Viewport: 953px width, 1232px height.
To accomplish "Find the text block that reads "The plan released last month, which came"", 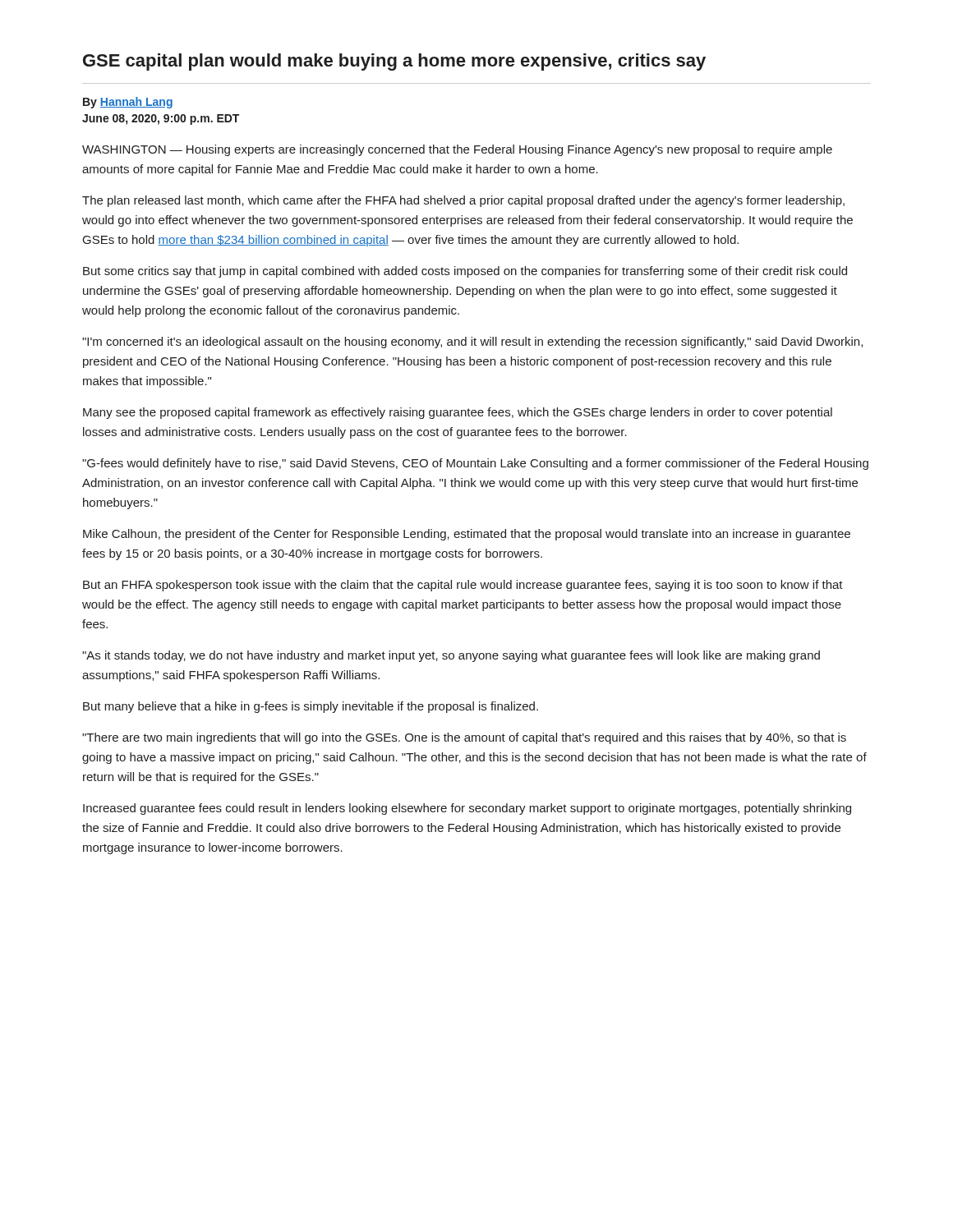I will tap(468, 219).
